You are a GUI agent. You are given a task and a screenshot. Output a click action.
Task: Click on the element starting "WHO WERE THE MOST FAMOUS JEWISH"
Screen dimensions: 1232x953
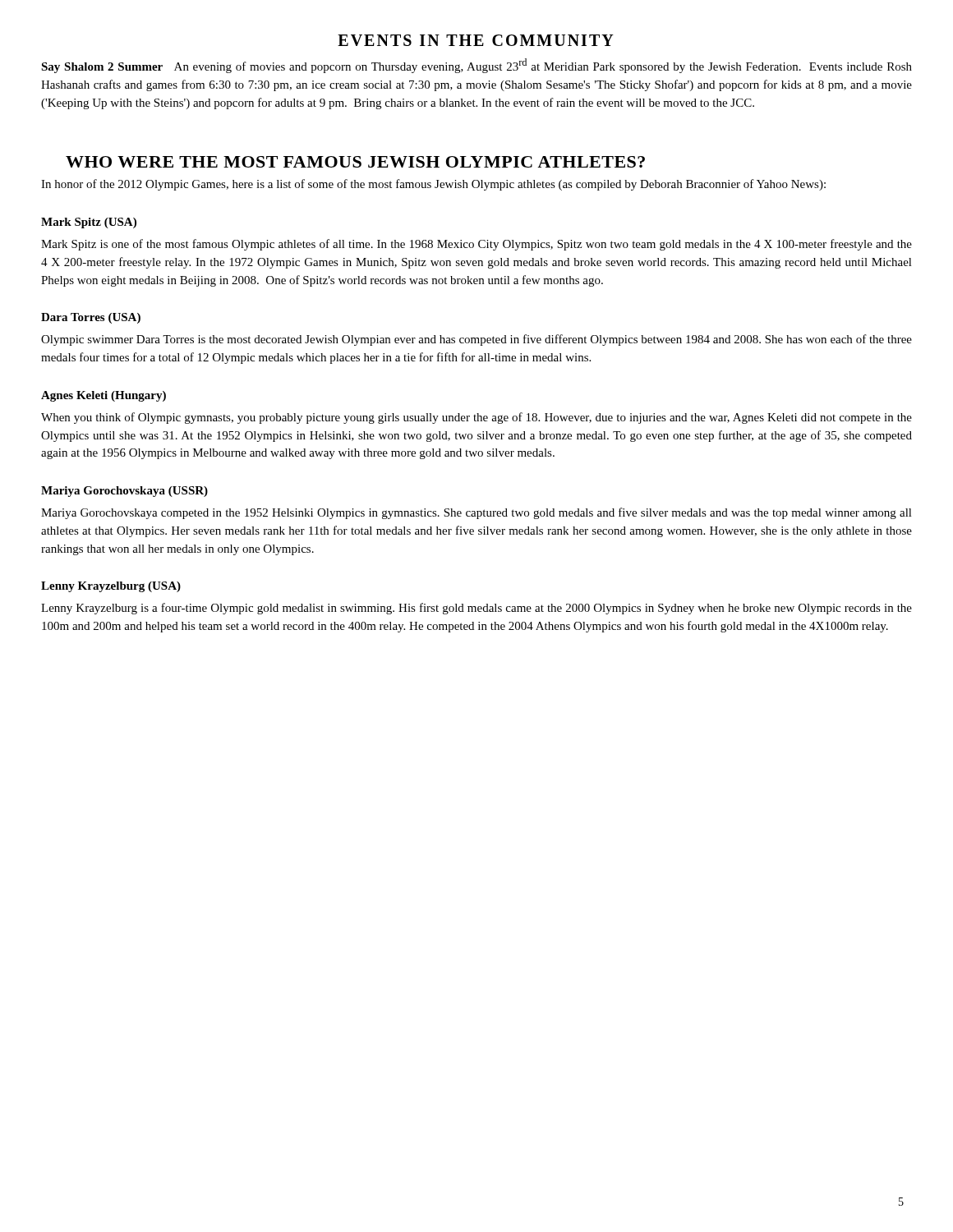coord(356,162)
